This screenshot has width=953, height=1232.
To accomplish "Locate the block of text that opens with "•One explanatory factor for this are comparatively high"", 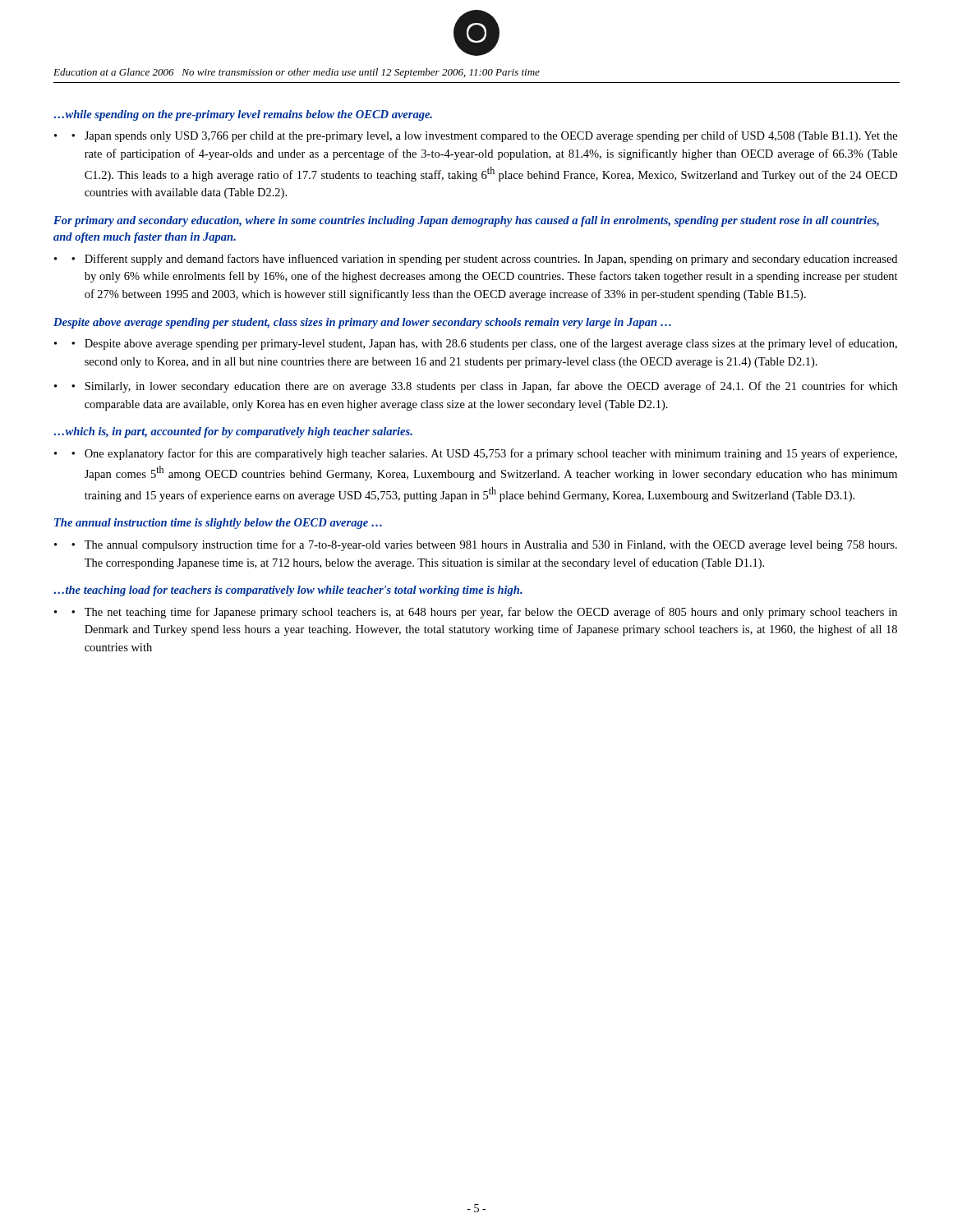I will (484, 475).
